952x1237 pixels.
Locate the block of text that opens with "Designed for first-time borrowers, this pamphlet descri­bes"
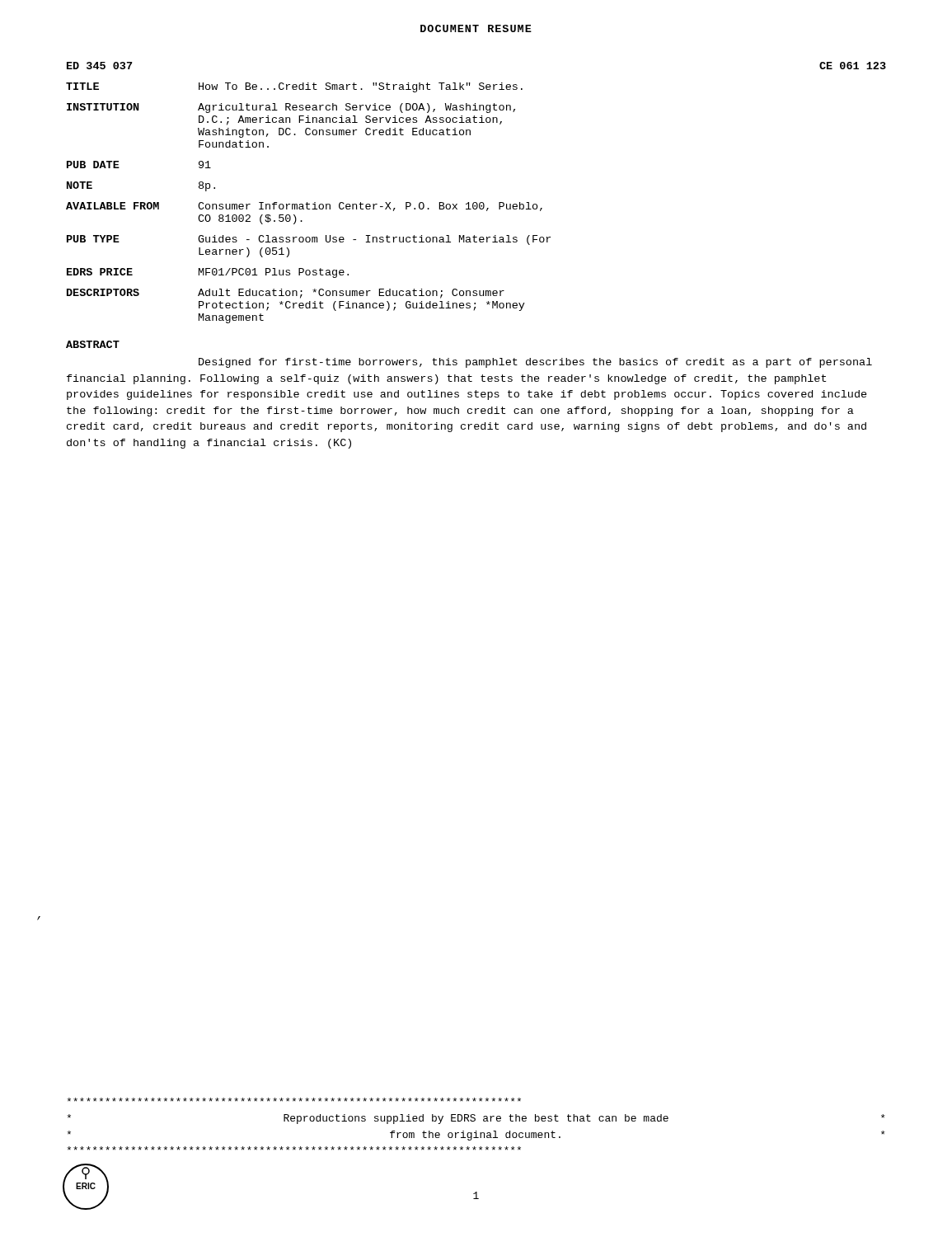tap(476, 403)
